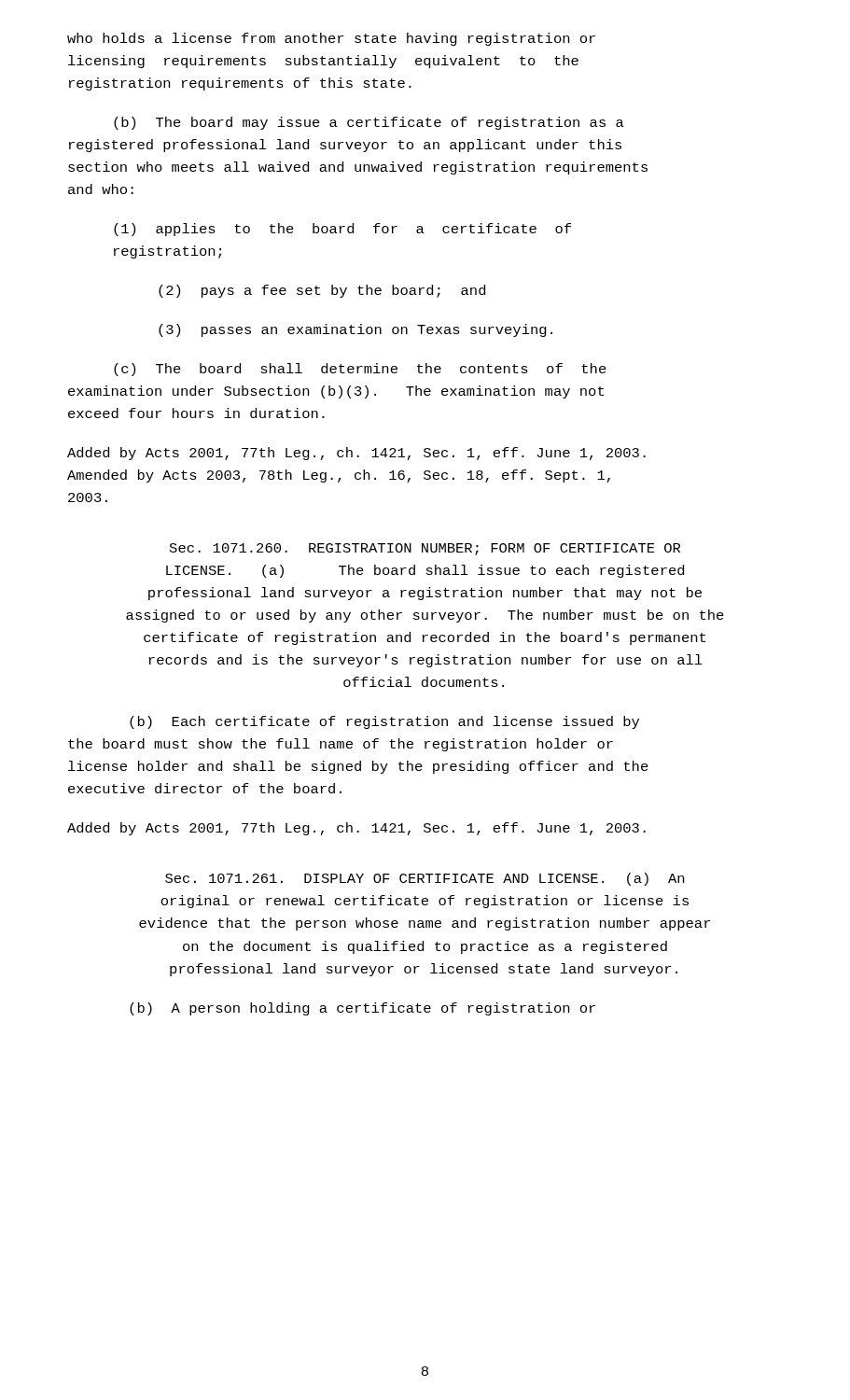Select the list item containing "(3) passes an examination"
850x1400 pixels.
[x=356, y=331]
